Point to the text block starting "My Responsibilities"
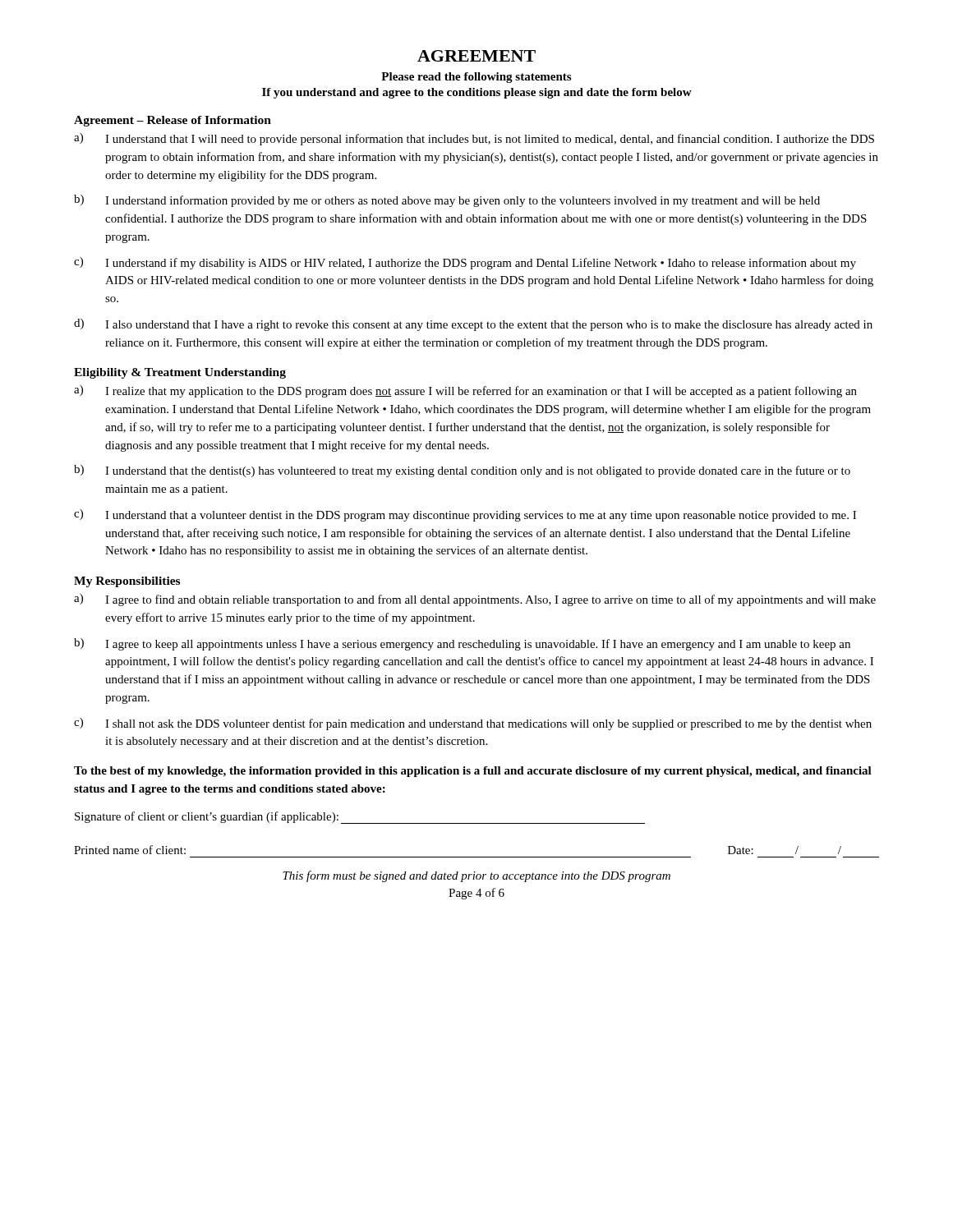The width and height of the screenshot is (953, 1232). [127, 580]
